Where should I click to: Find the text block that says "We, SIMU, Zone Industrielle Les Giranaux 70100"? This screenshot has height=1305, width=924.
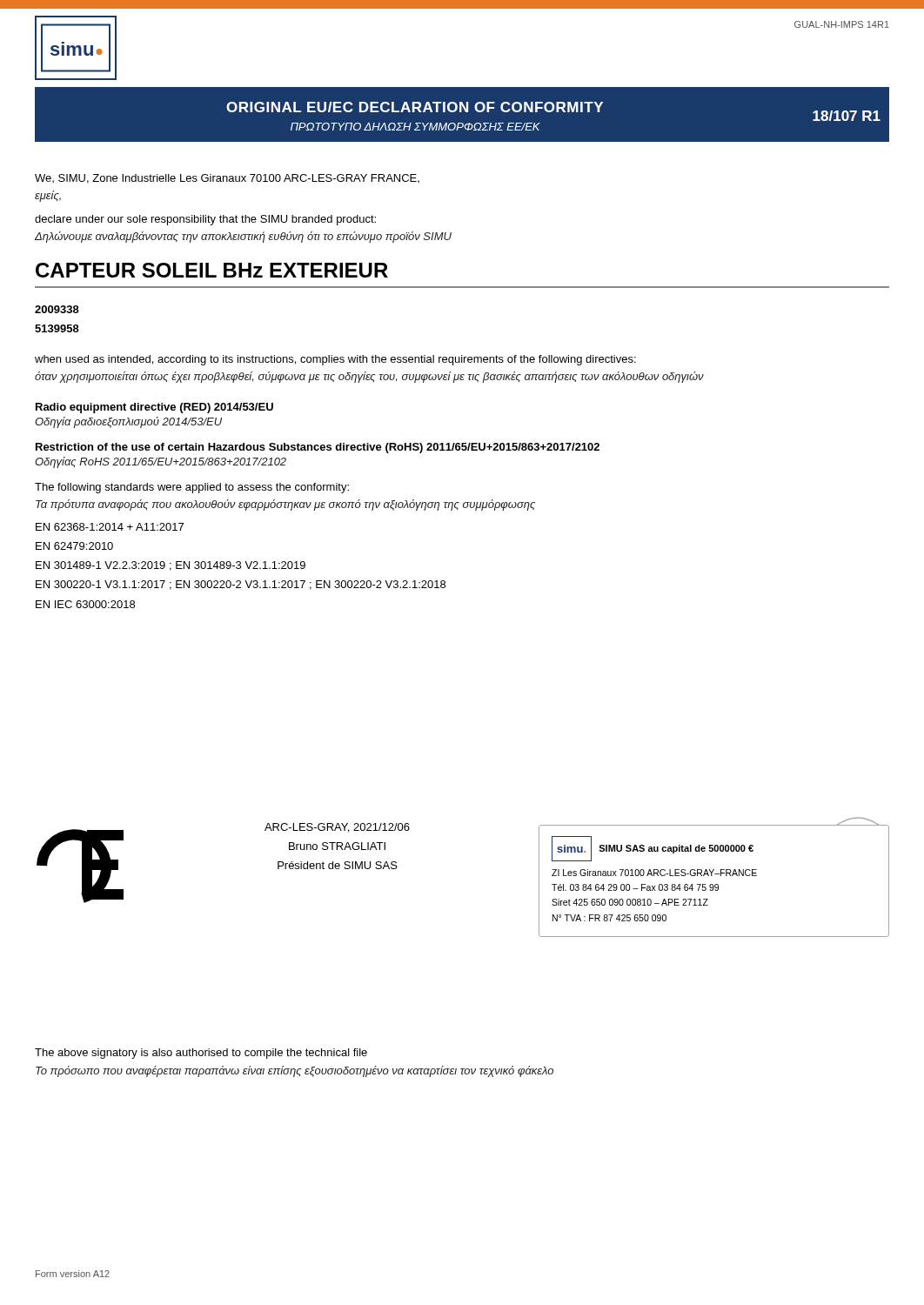pyautogui.click(x=227, y=186)
